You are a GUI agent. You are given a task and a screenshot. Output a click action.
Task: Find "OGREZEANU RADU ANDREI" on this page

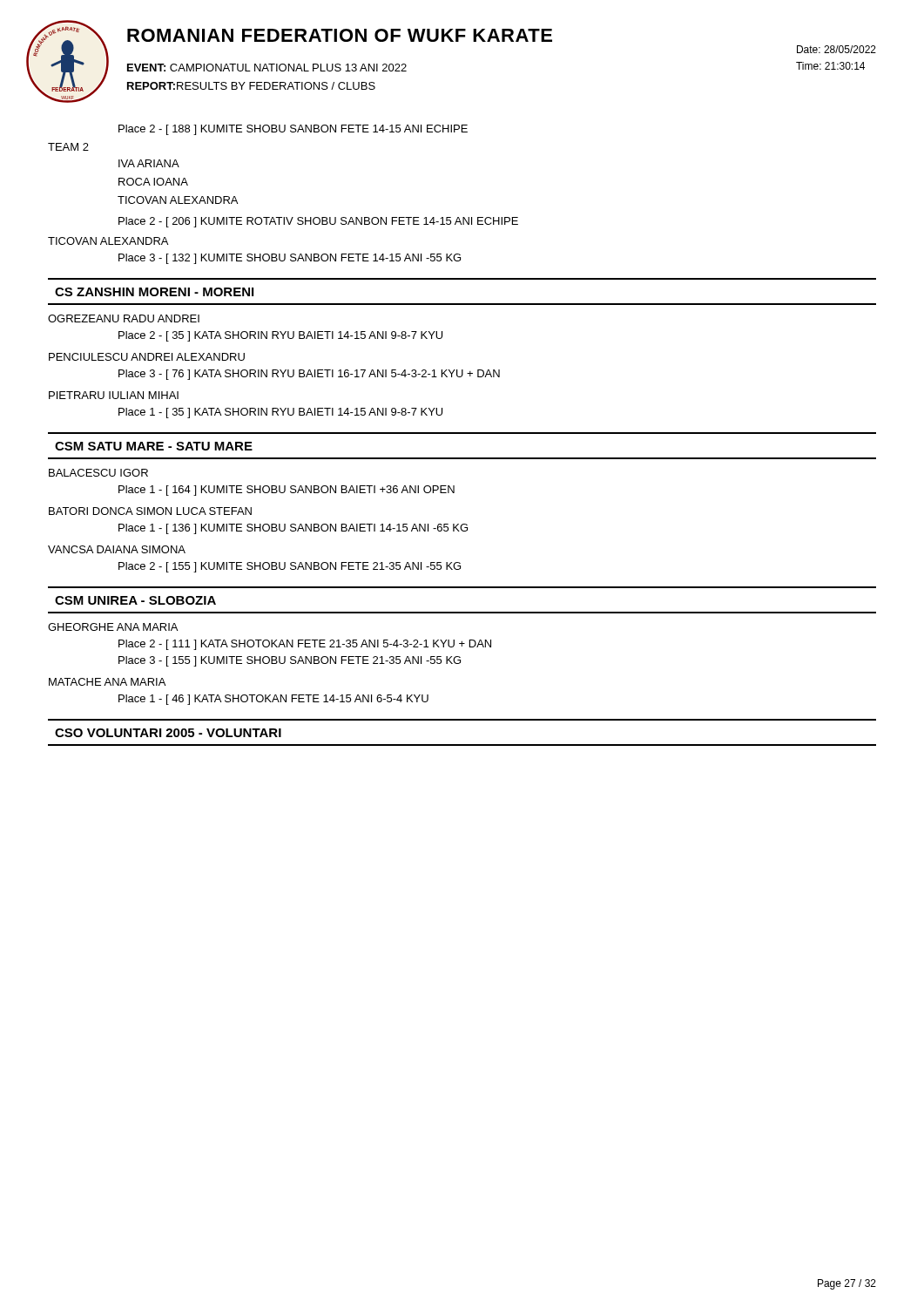coord(124,319)
